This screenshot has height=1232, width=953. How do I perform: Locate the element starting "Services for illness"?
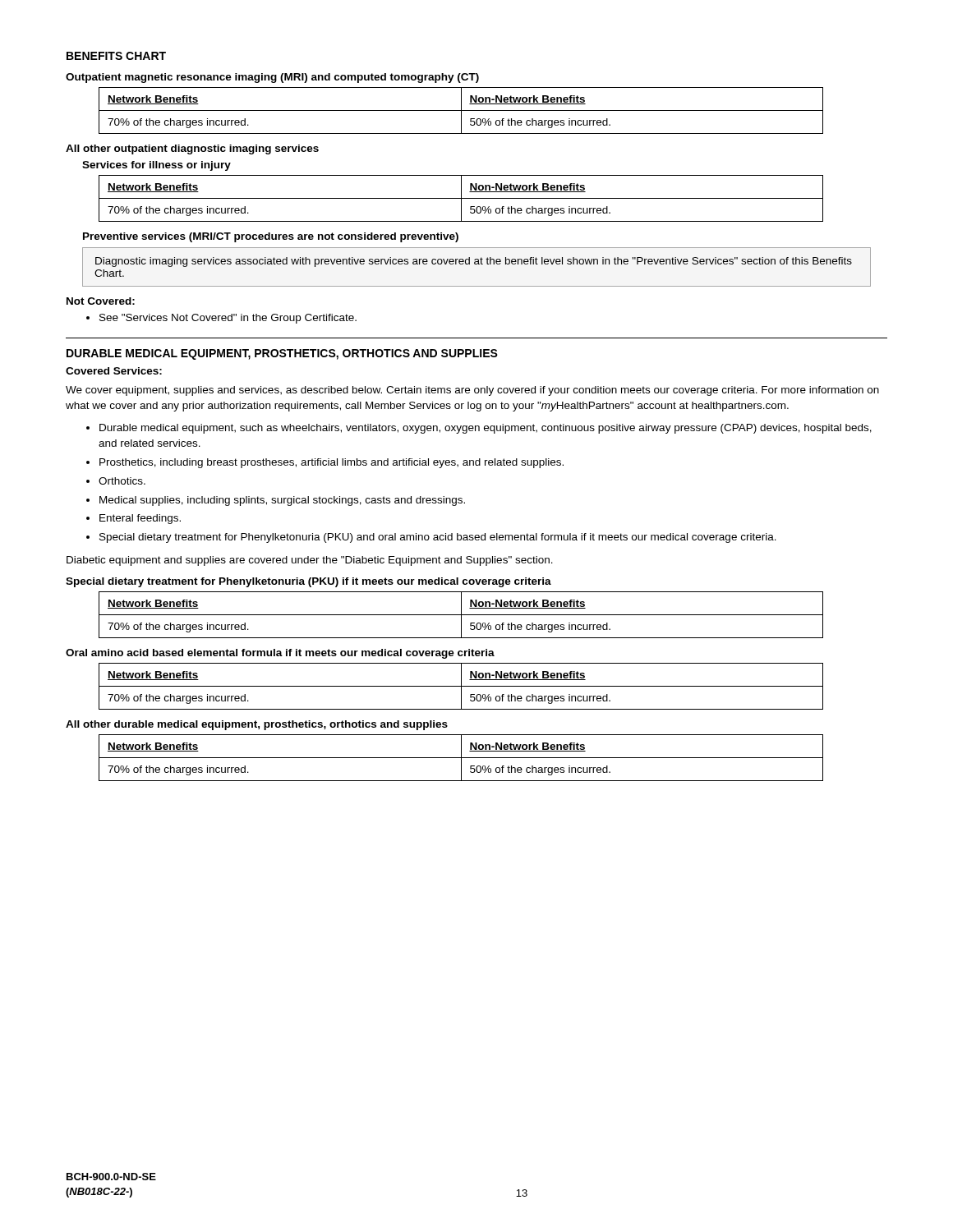coord(156,165)
